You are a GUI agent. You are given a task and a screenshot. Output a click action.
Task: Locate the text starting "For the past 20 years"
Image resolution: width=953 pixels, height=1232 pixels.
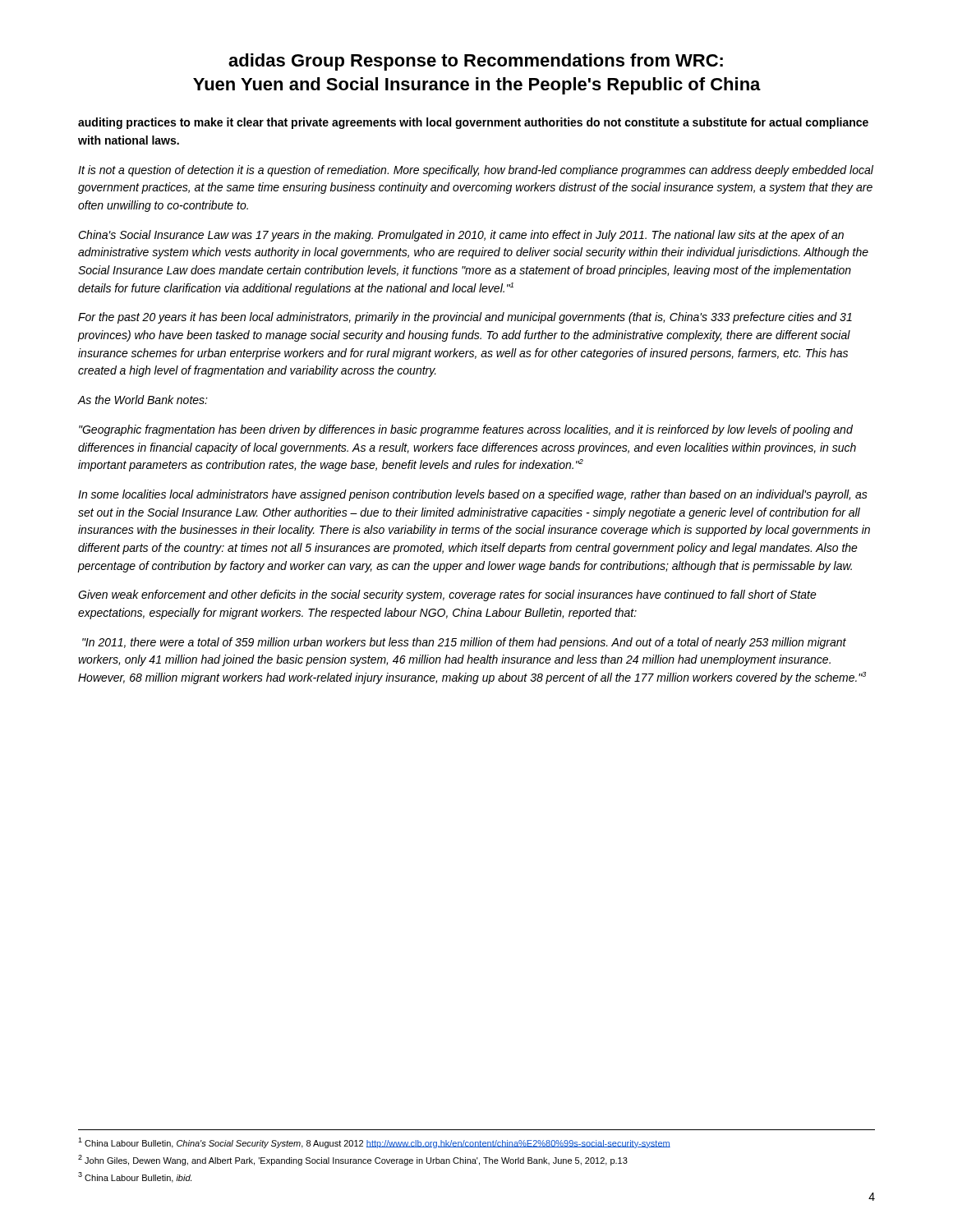coord(465,344)
